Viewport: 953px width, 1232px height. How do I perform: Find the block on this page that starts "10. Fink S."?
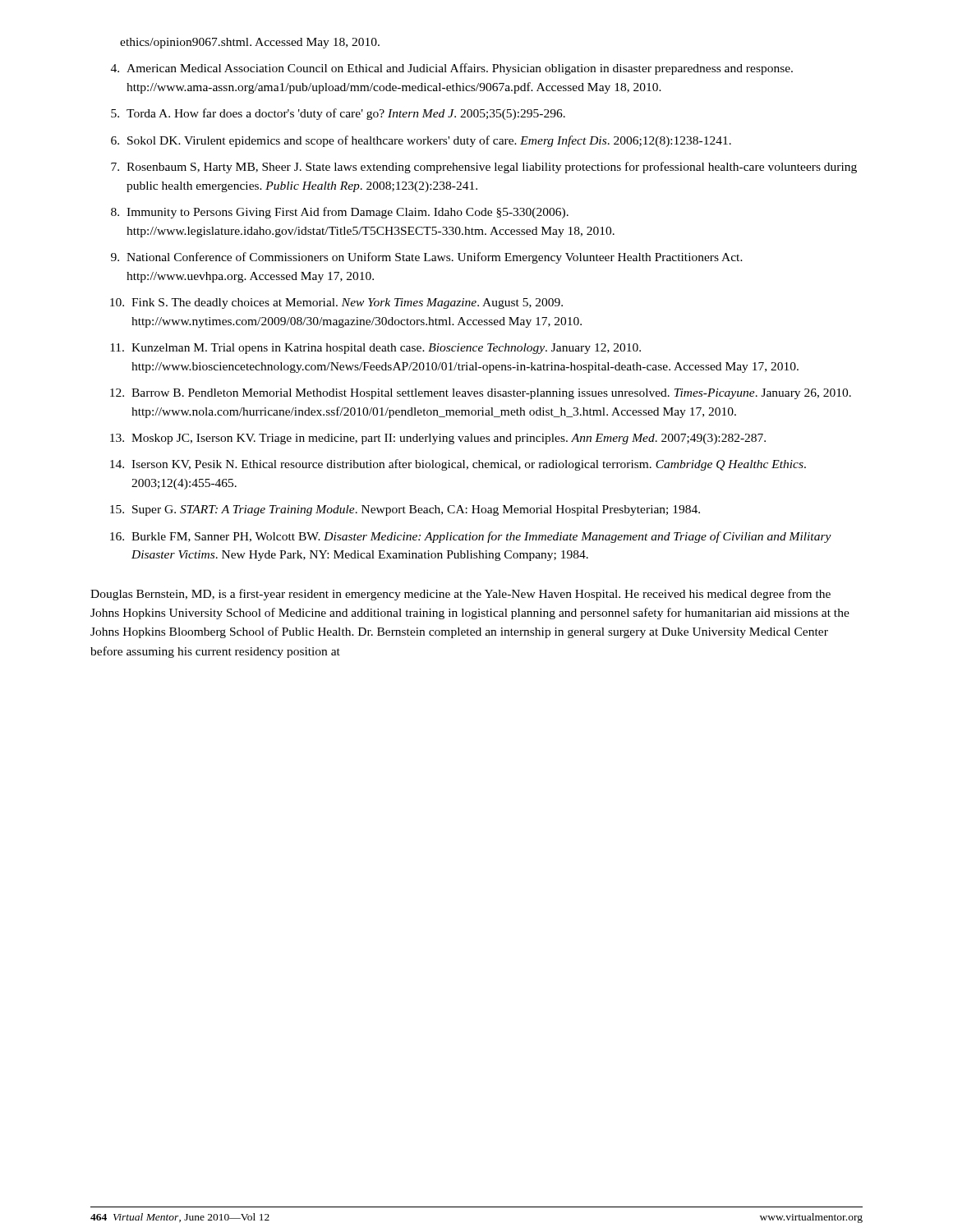click(476, 312)
